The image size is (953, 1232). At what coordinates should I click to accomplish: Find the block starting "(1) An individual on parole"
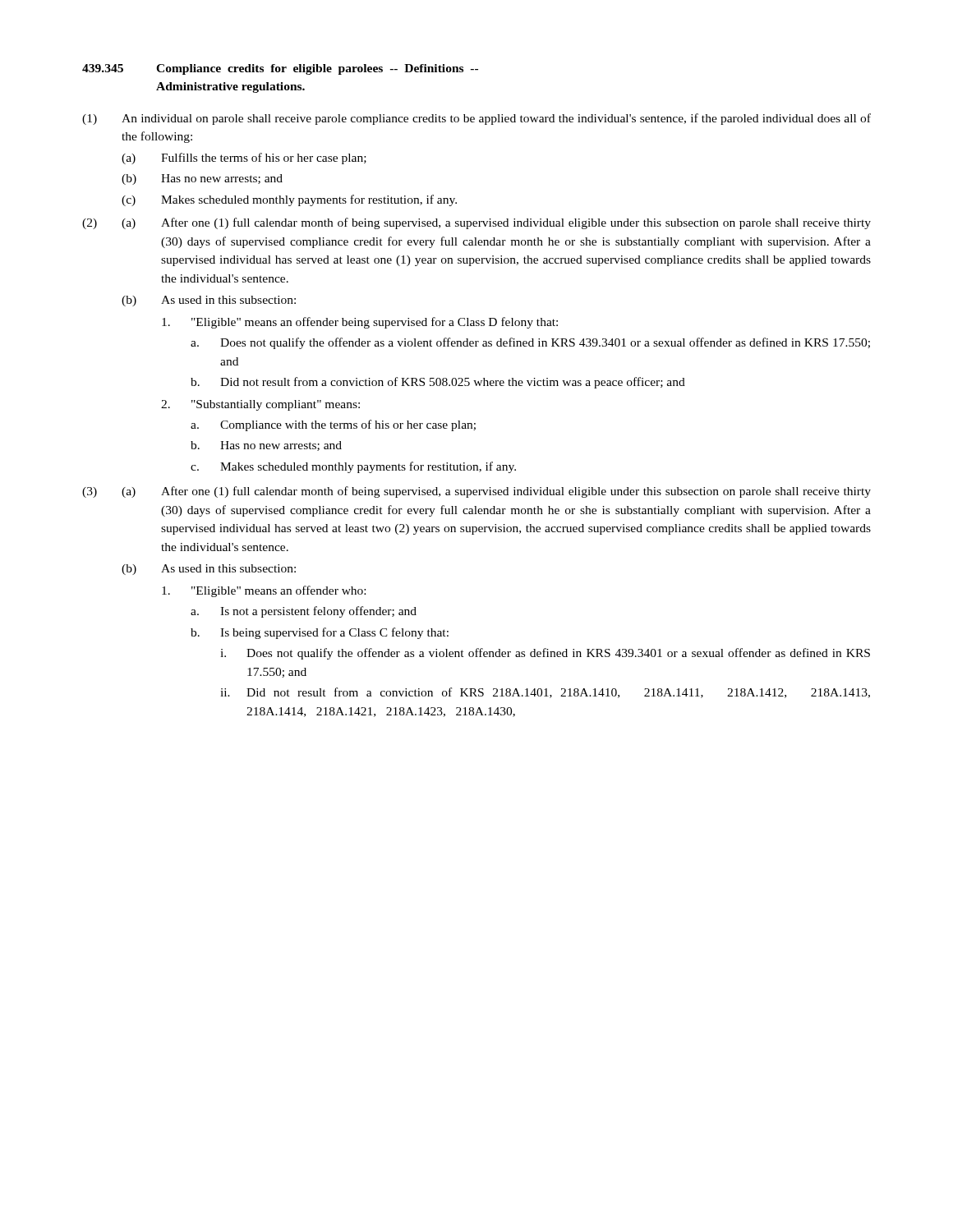click(x=476, y=128)
